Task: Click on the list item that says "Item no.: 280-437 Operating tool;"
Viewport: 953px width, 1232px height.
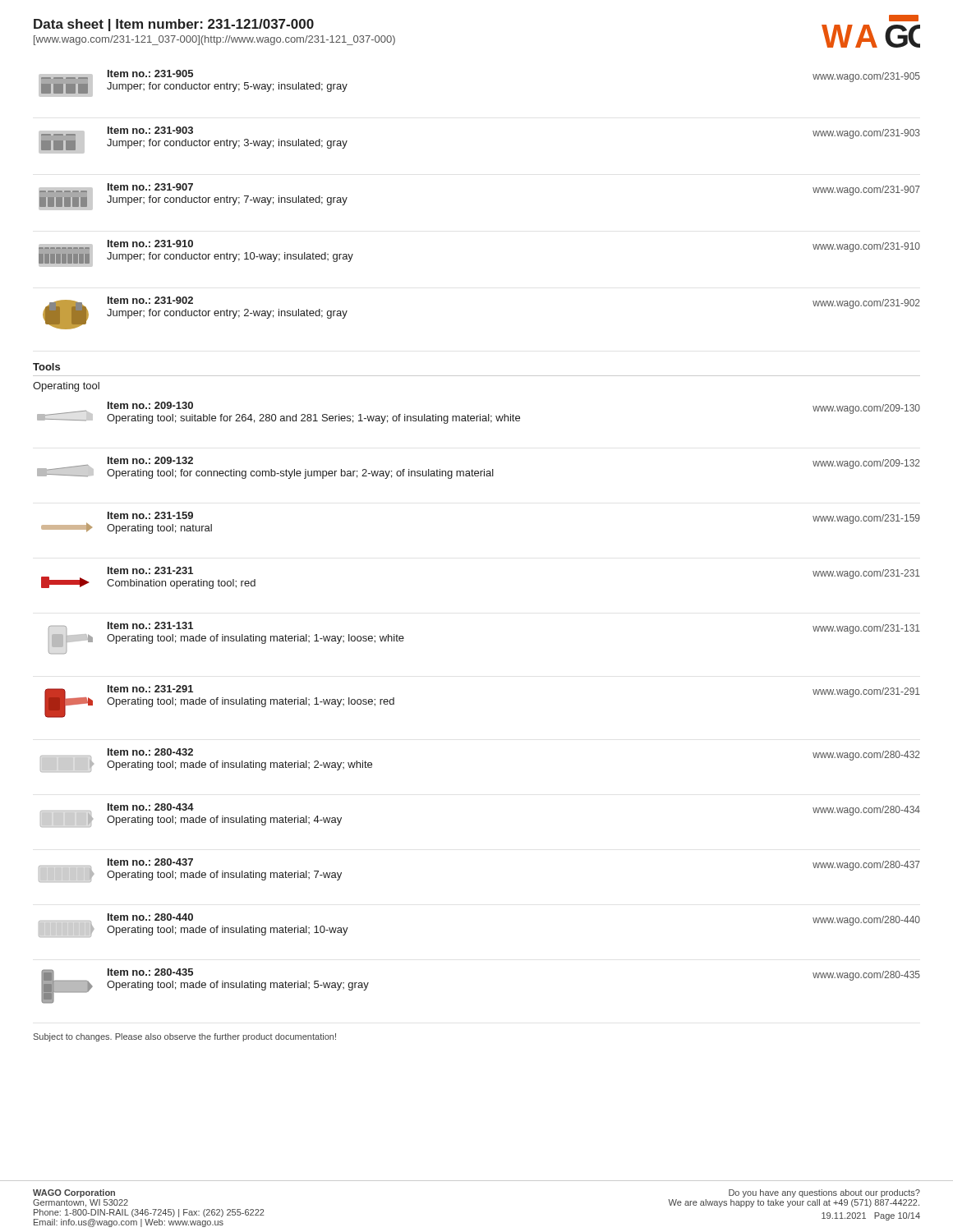Action: [175, 873]
